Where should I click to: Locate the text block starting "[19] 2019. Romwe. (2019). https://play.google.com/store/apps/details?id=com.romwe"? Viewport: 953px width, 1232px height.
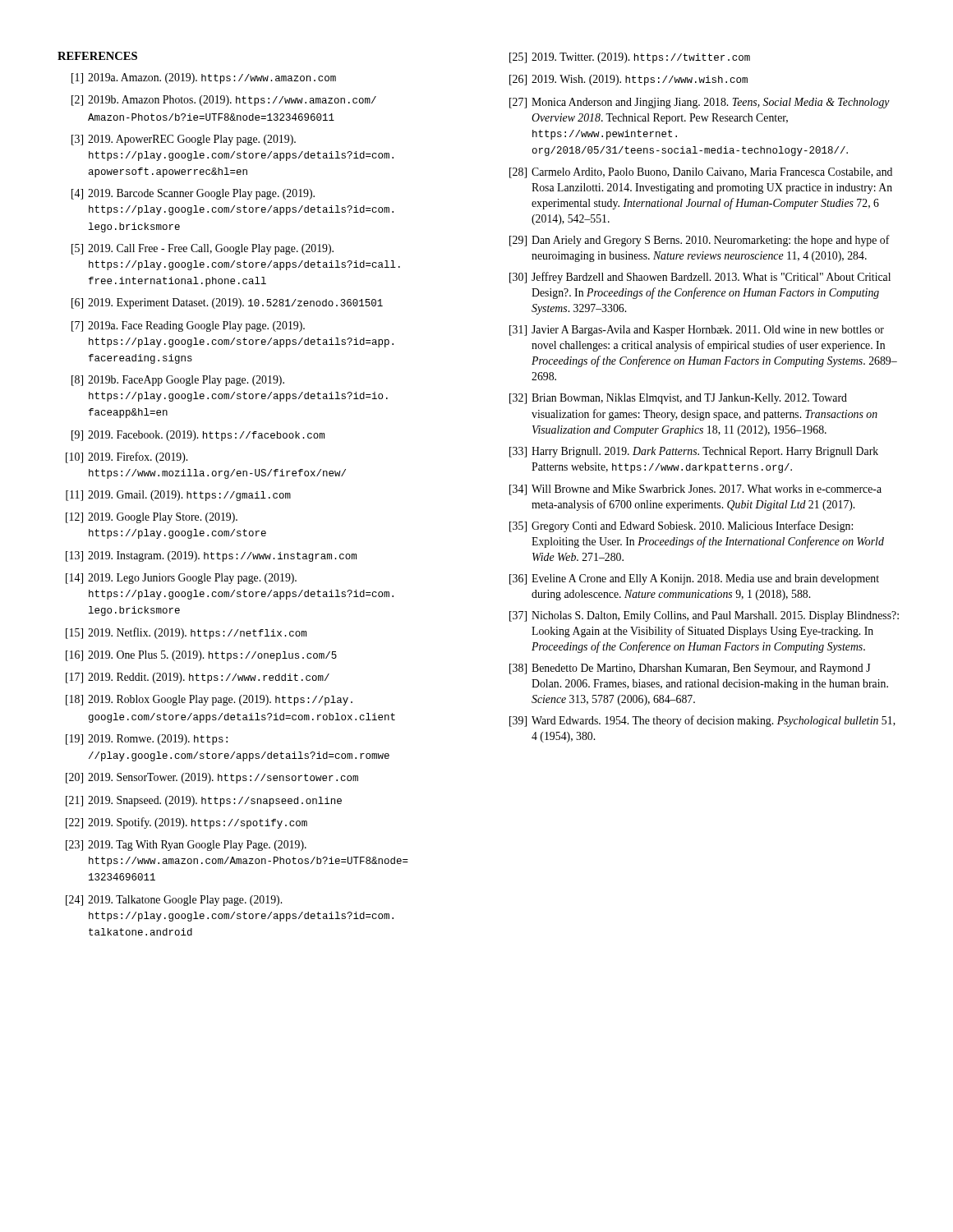pos(259,747)
